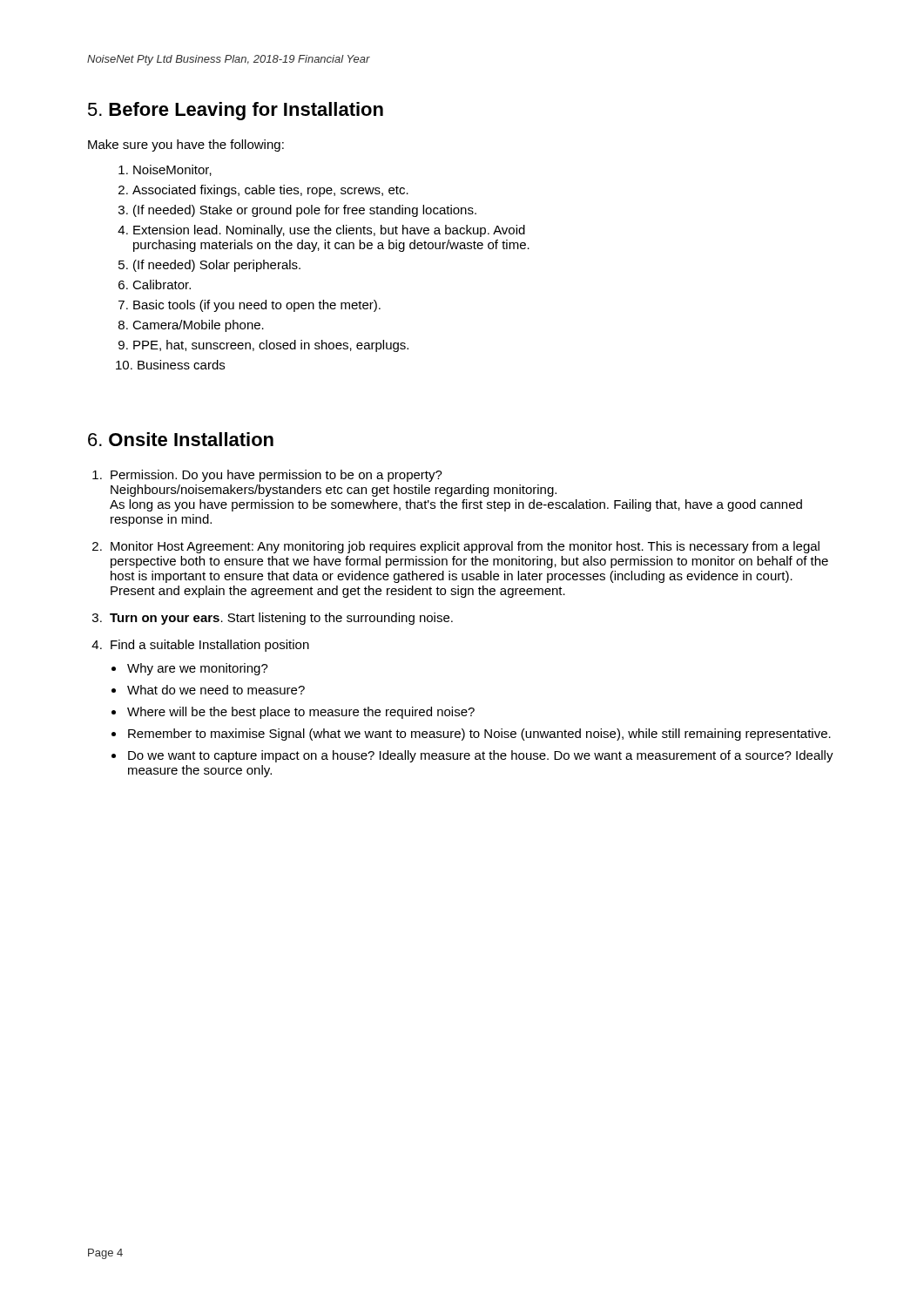This screenshot has height=1307, width=924.
Task: Locate the list item that reads "What do we need to"
Action: pyautogui.click(x=216, y=690)
